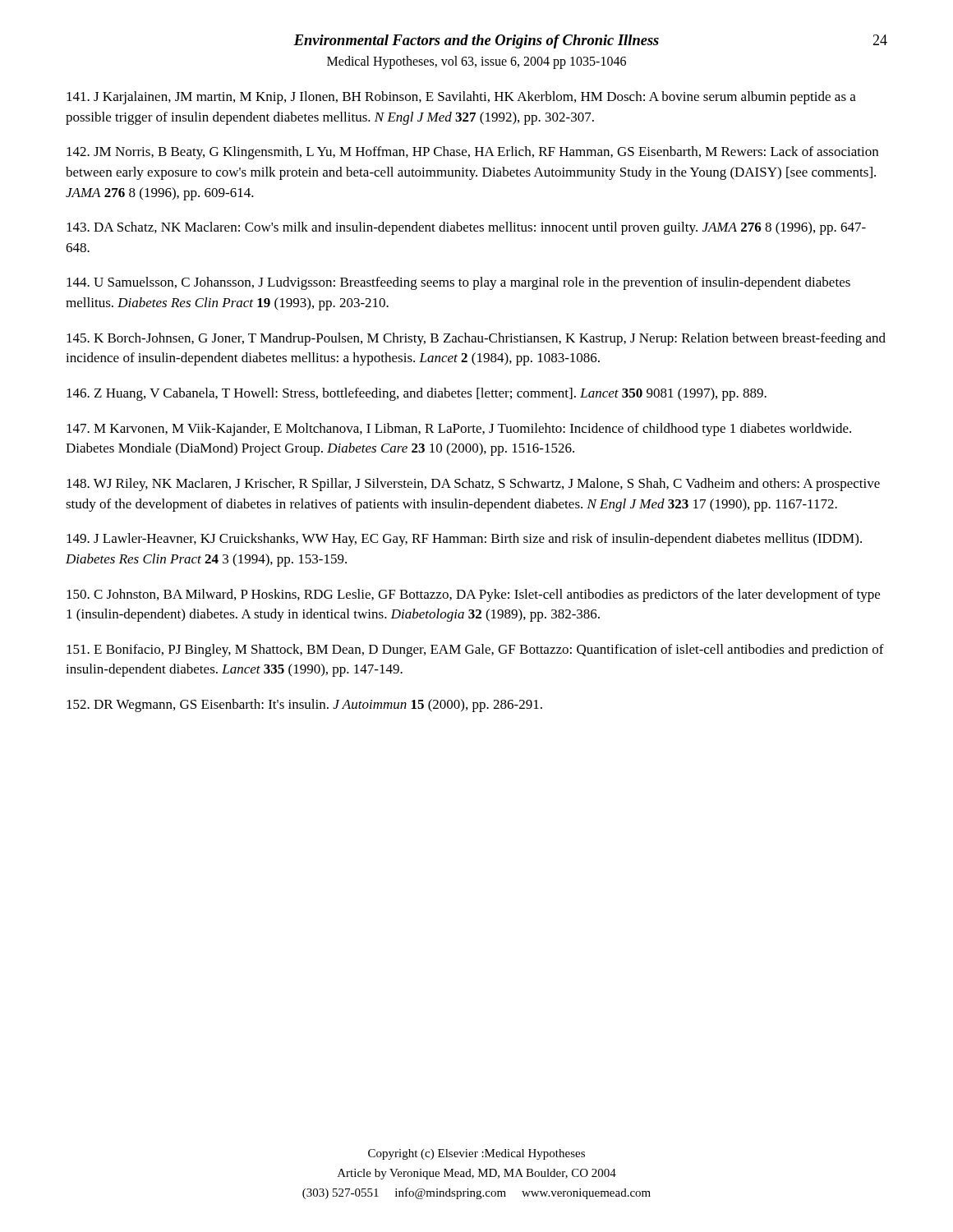Screen dimensions: 1232x953
Task: Navigate to the passage starting "150. C Johnston, BA Milward, P Hoskins, RDG"
Action: pos(476,605)
